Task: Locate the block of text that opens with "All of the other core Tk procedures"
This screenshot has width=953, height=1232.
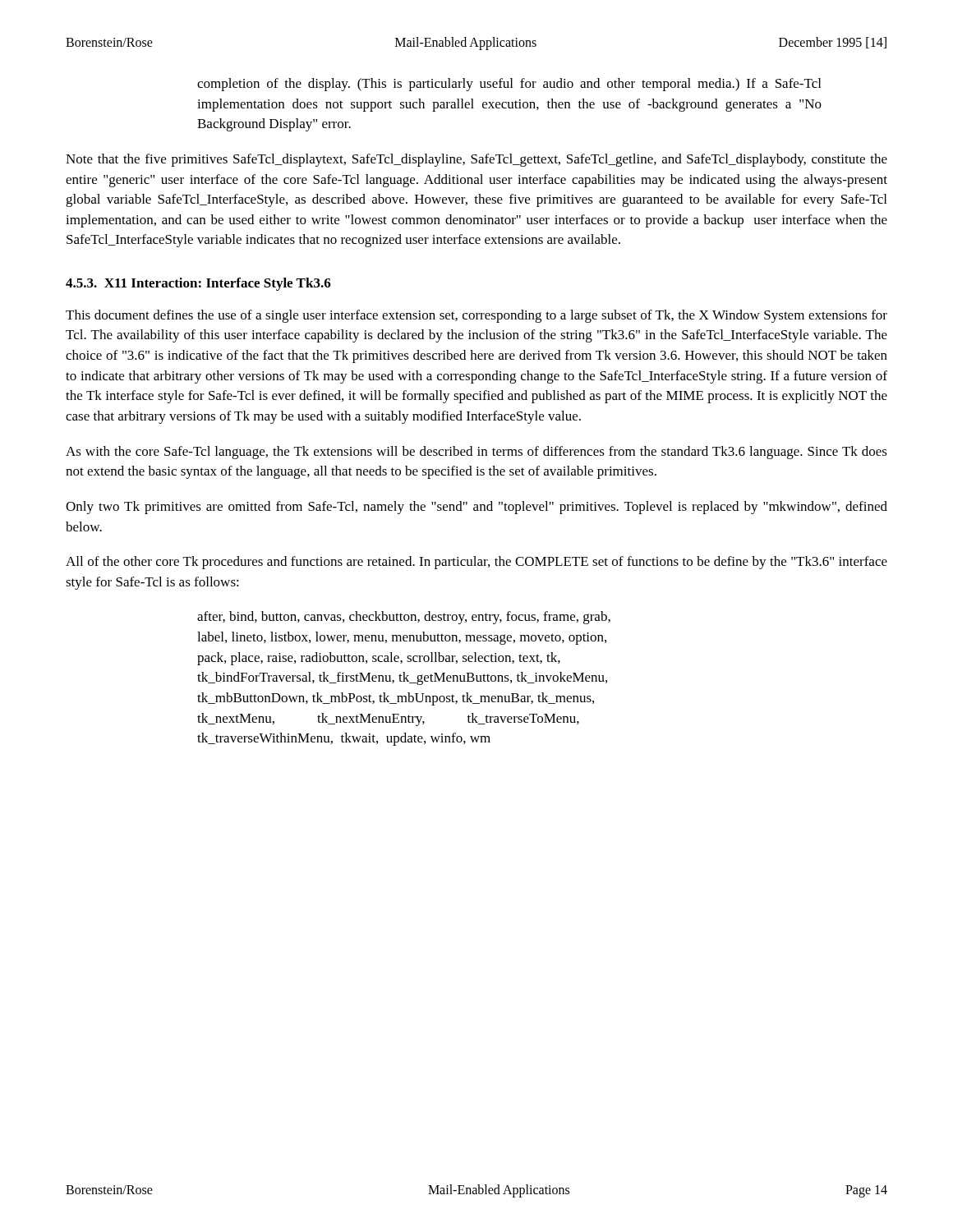Action: click(x=476, y=572)
